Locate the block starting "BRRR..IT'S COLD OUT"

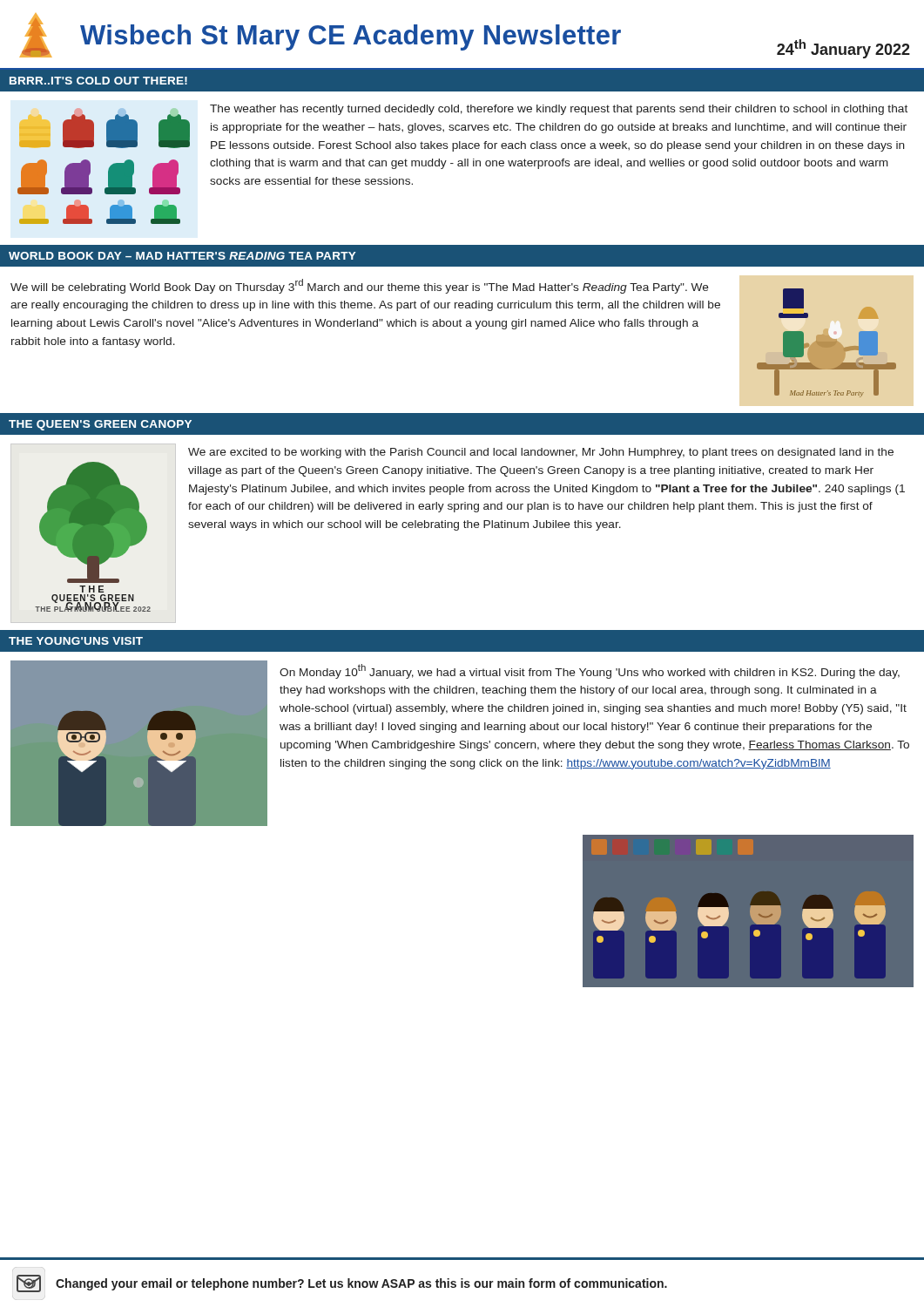(x=98, y=81)
